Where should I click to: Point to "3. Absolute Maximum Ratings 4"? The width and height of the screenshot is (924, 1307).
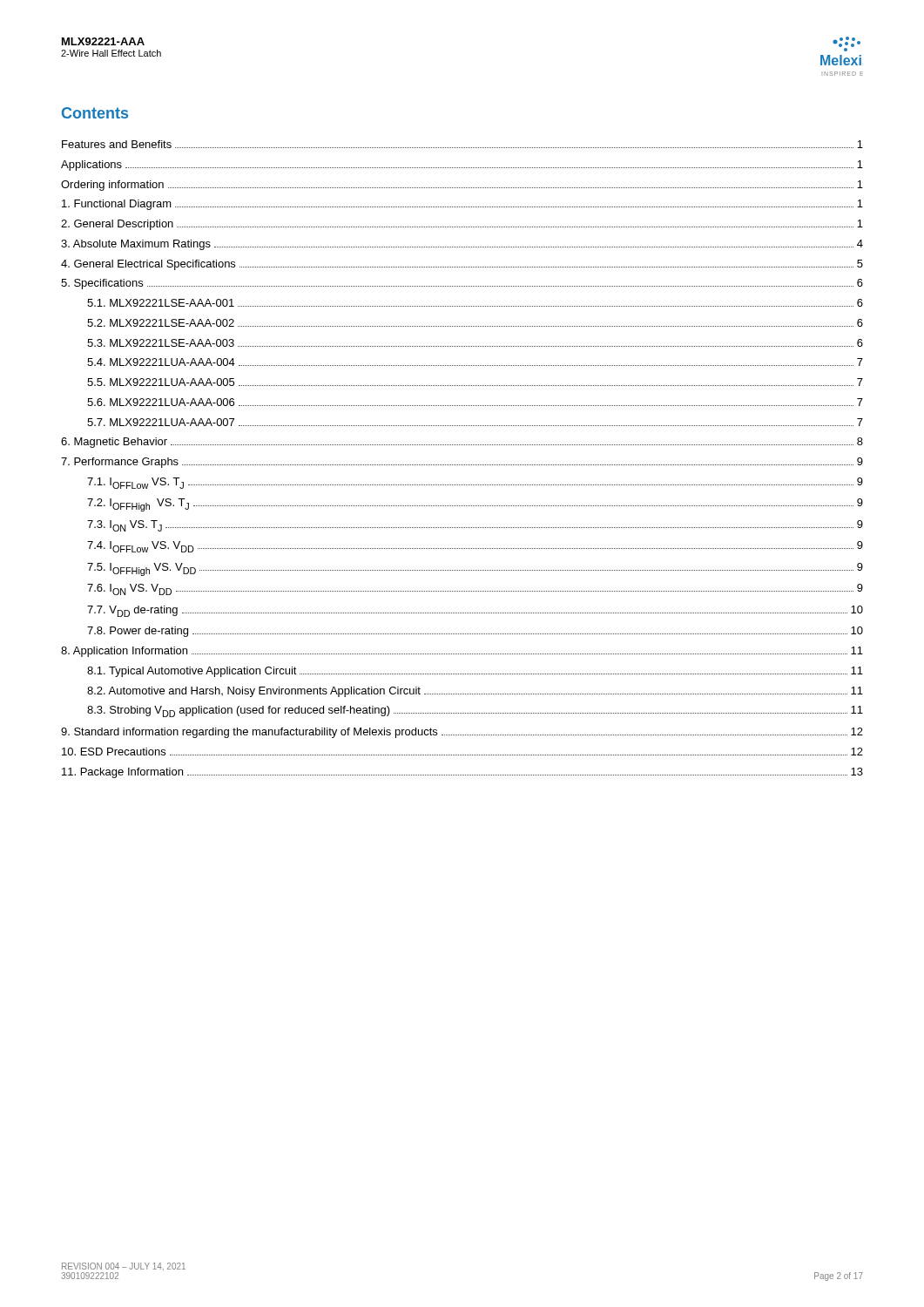462,244
